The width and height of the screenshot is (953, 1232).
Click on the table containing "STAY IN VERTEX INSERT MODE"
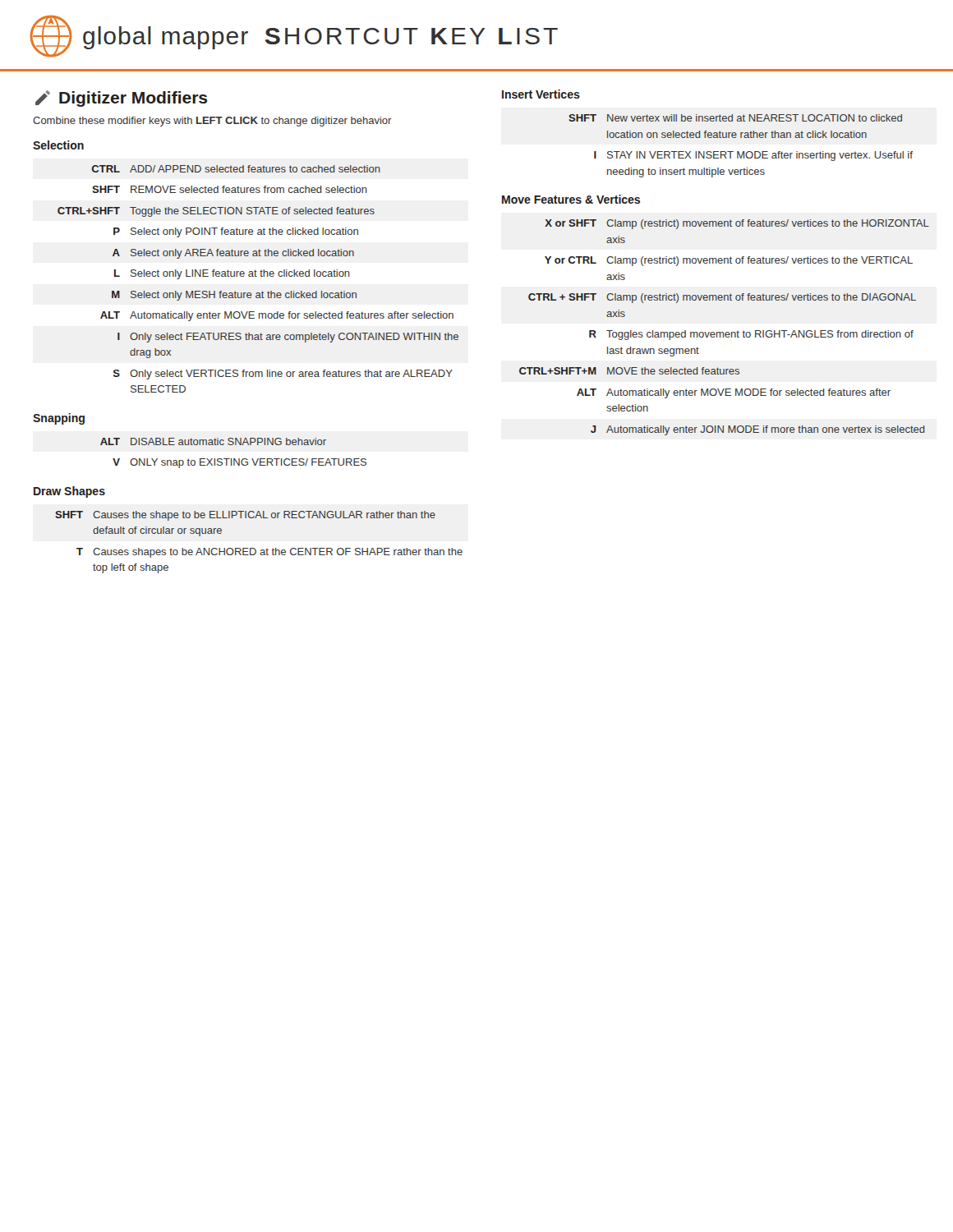pyautogui.click(x=719, y=145)
